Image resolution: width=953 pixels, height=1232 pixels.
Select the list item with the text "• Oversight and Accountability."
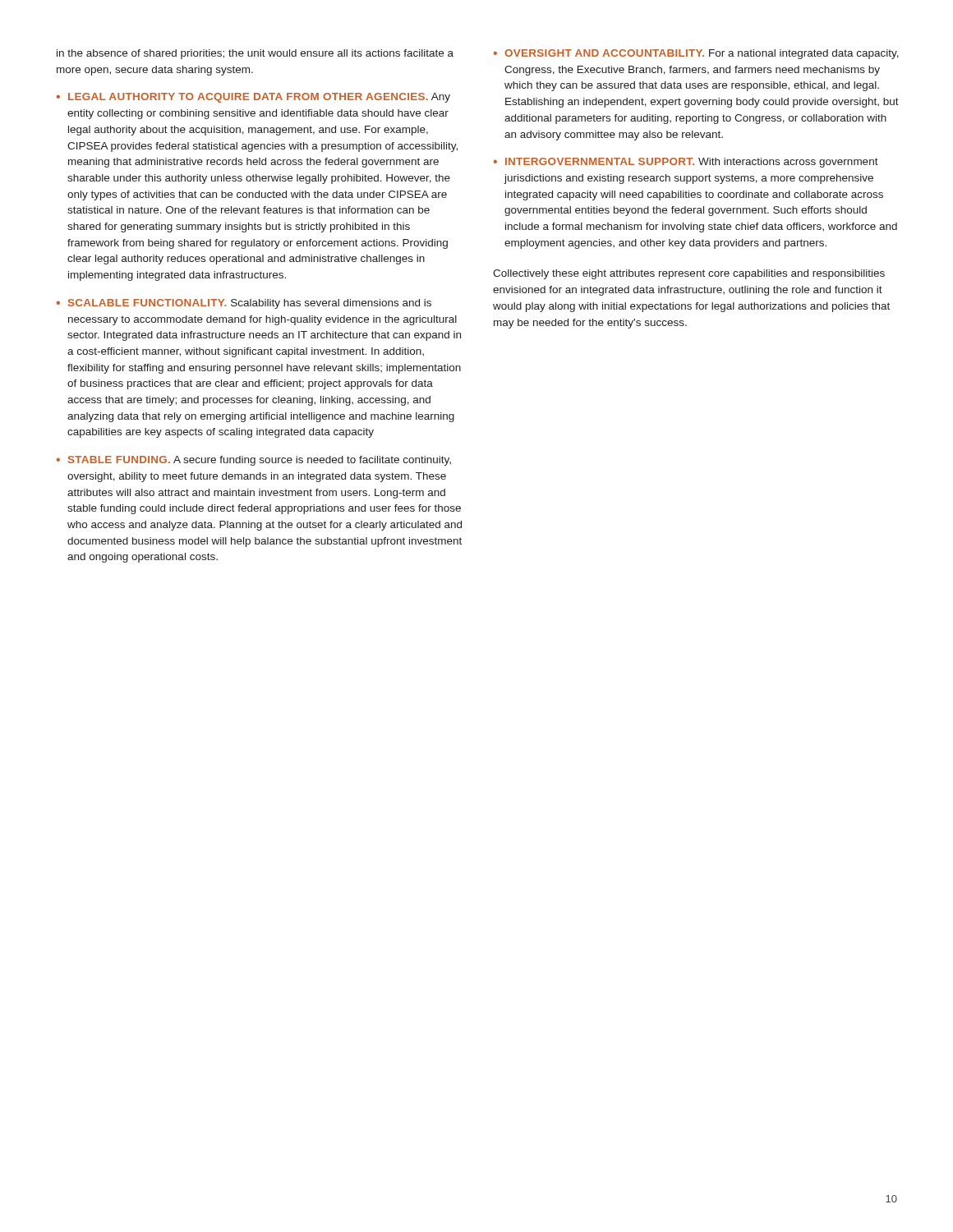(x=697, y=94)
